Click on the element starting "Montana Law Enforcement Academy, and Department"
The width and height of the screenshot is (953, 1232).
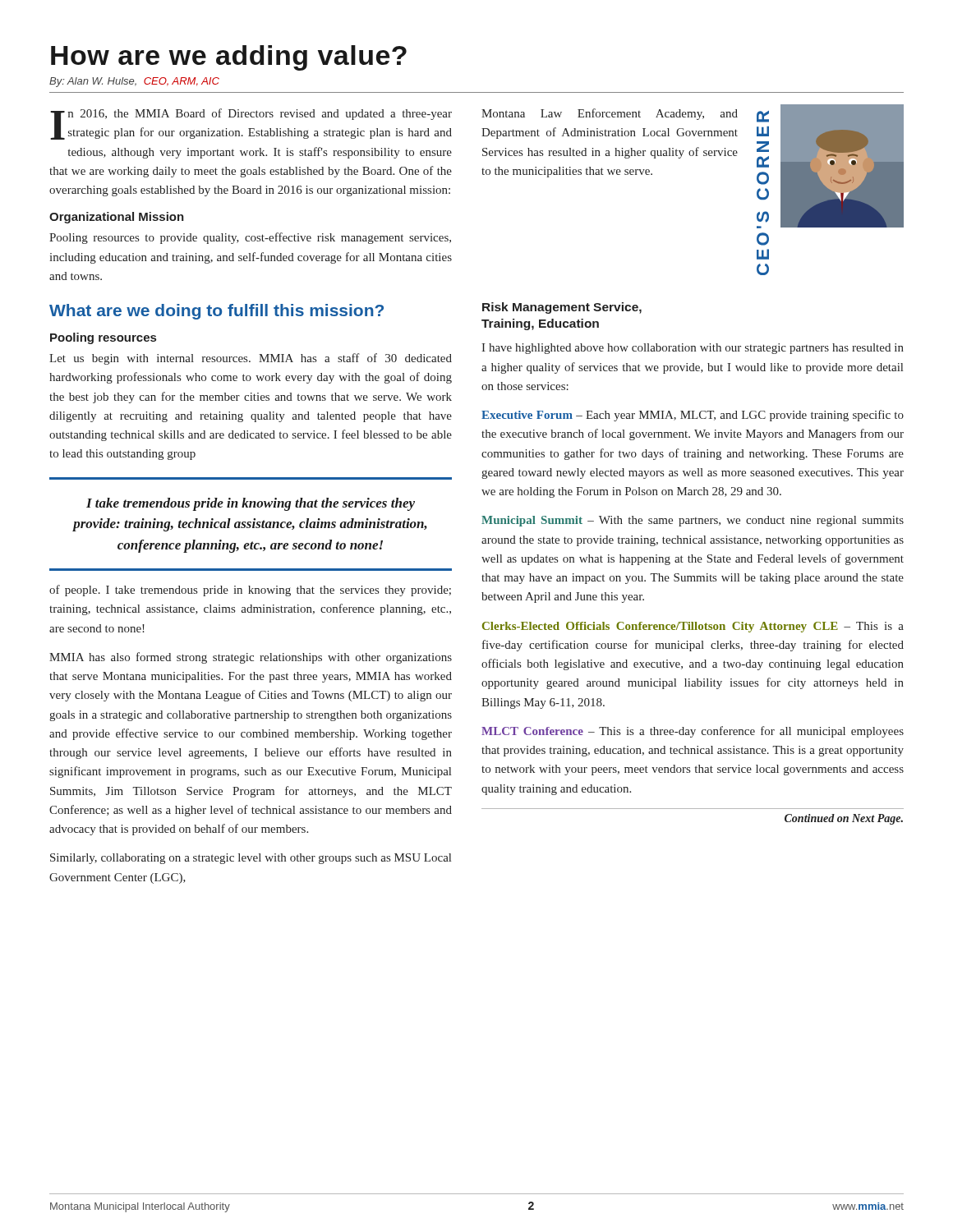coord(610,142)
